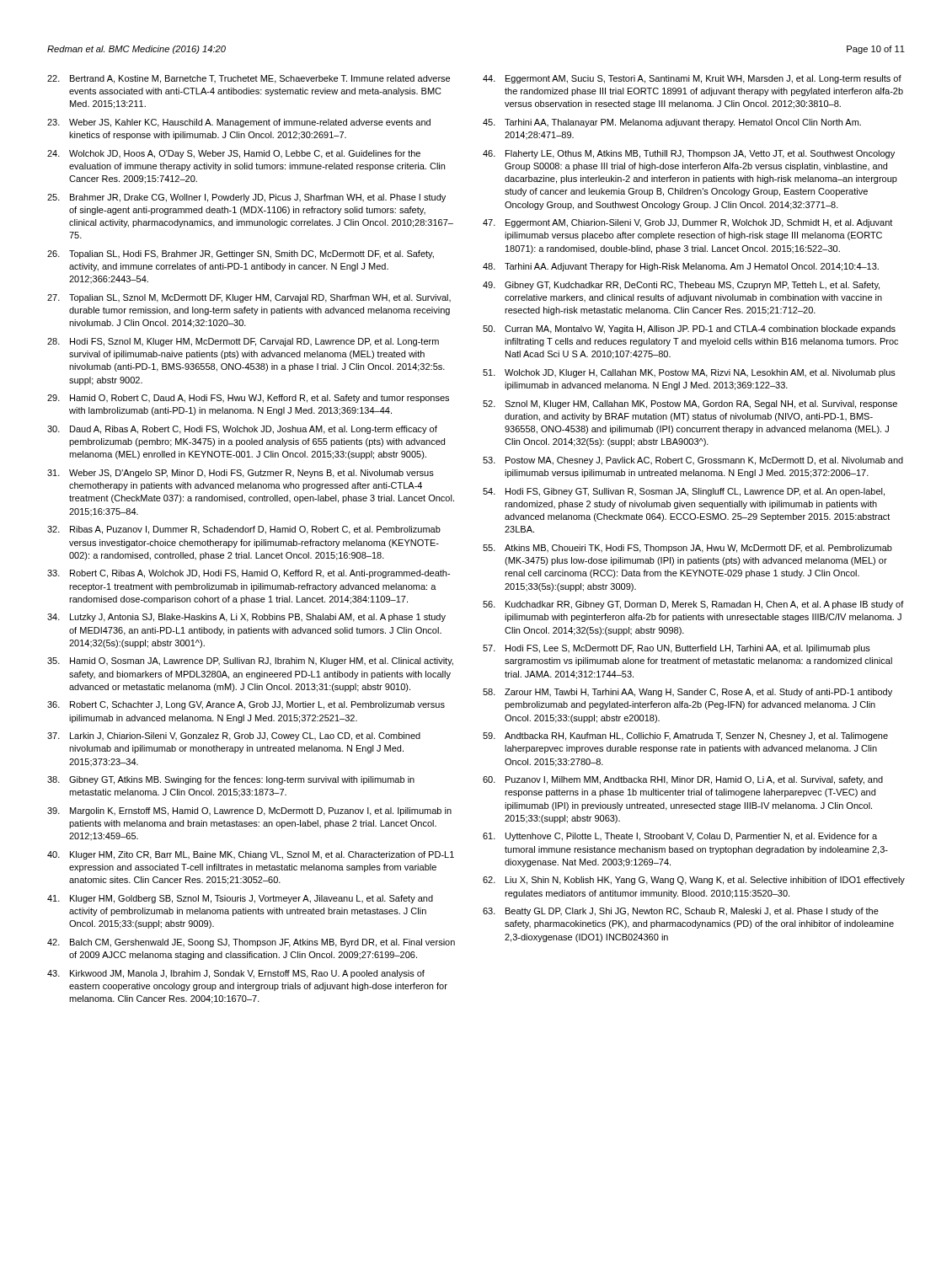Screen dimensions: 1264x952
Task: Find the region starting "45. Tarhini AA, Thalanayar"
Action: 694,129
